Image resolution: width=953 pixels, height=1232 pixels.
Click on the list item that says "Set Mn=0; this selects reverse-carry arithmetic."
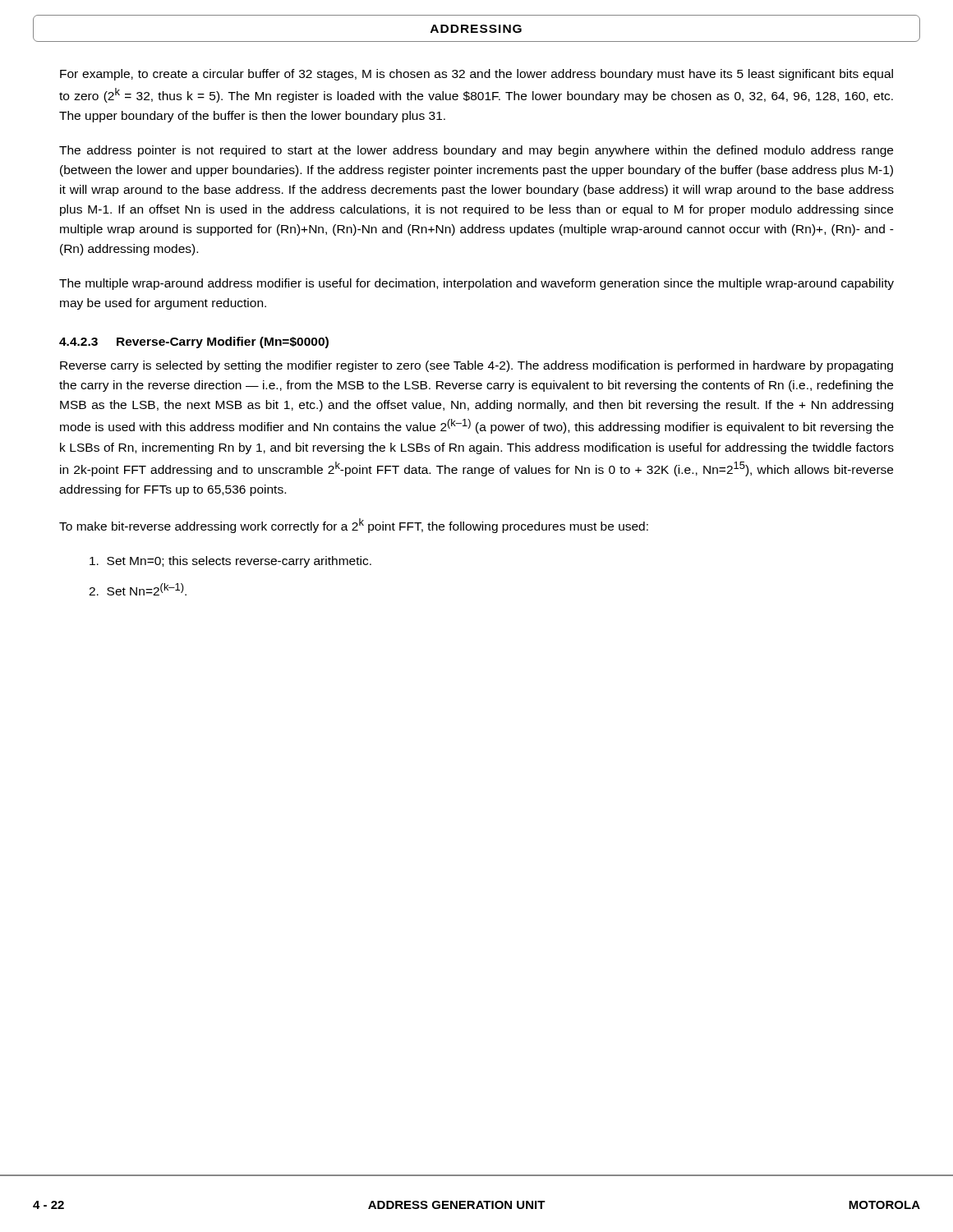click(230, 560)
